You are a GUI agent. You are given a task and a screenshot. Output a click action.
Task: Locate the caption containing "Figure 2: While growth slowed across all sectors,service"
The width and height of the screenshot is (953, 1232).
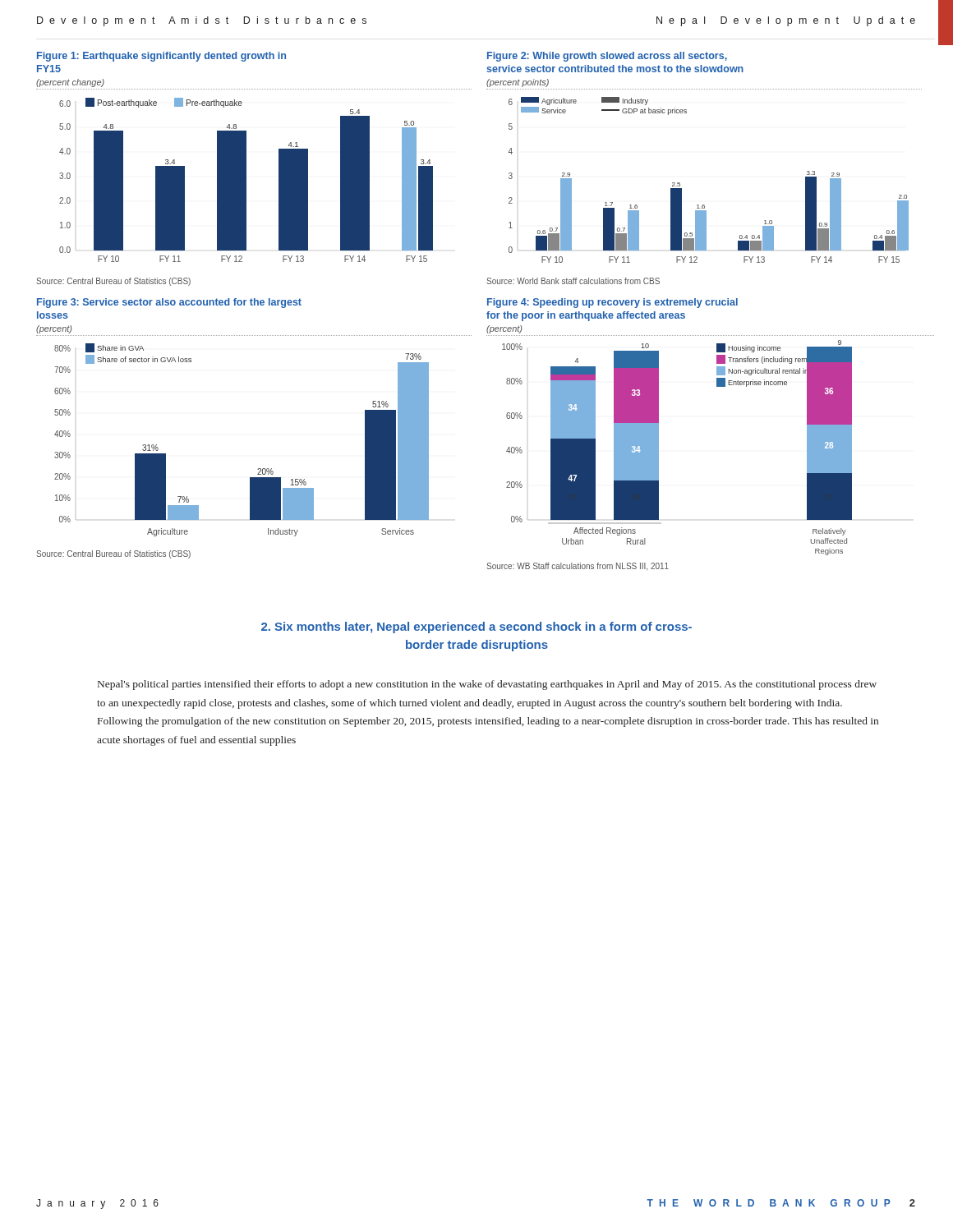[x=615, y=63]
